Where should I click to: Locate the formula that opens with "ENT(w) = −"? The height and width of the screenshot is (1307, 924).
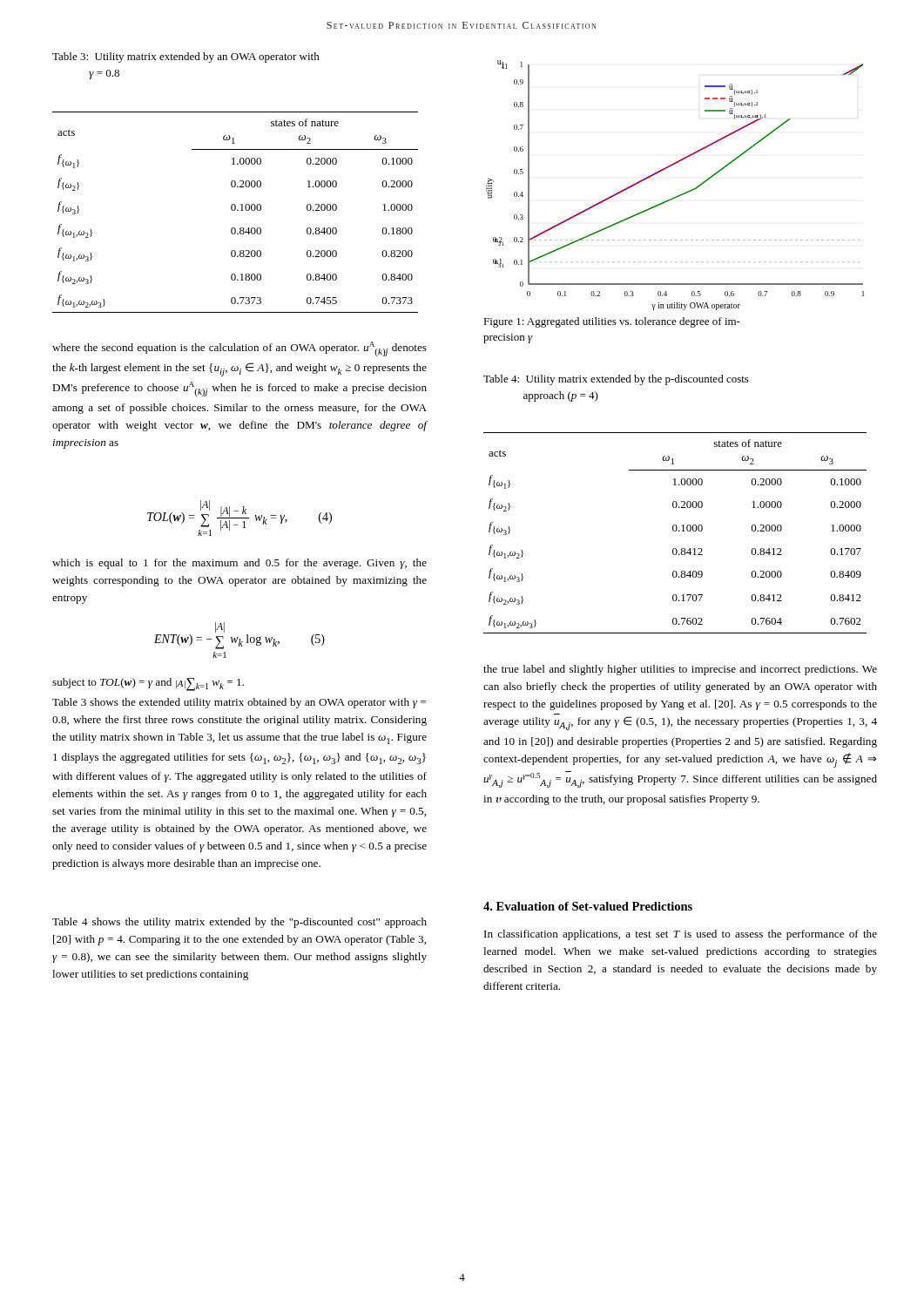[x=240, y=640]
